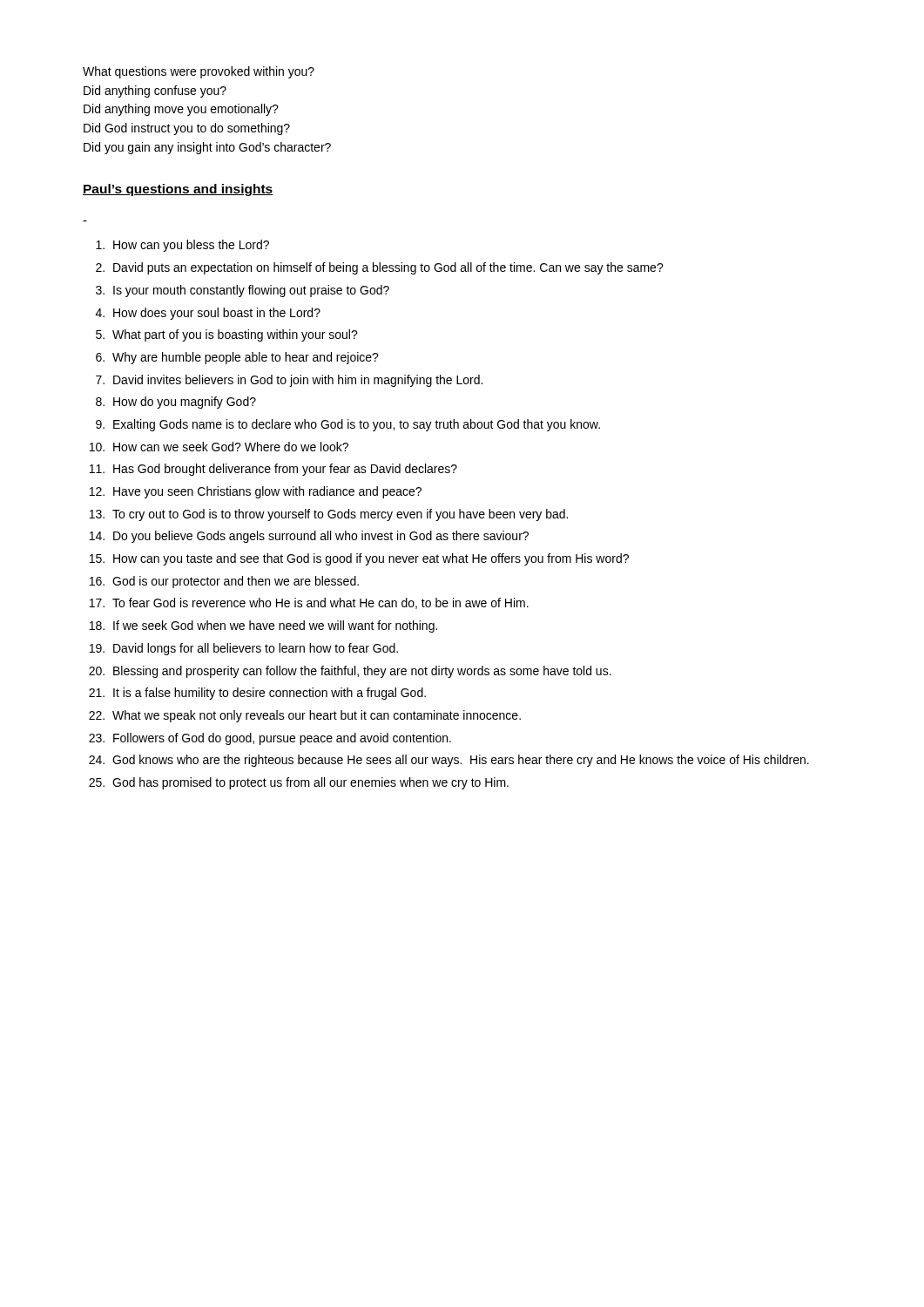
Task: Locate the block starting "To fear God is reverence who He is"
Action: click(x=321, y=603)
